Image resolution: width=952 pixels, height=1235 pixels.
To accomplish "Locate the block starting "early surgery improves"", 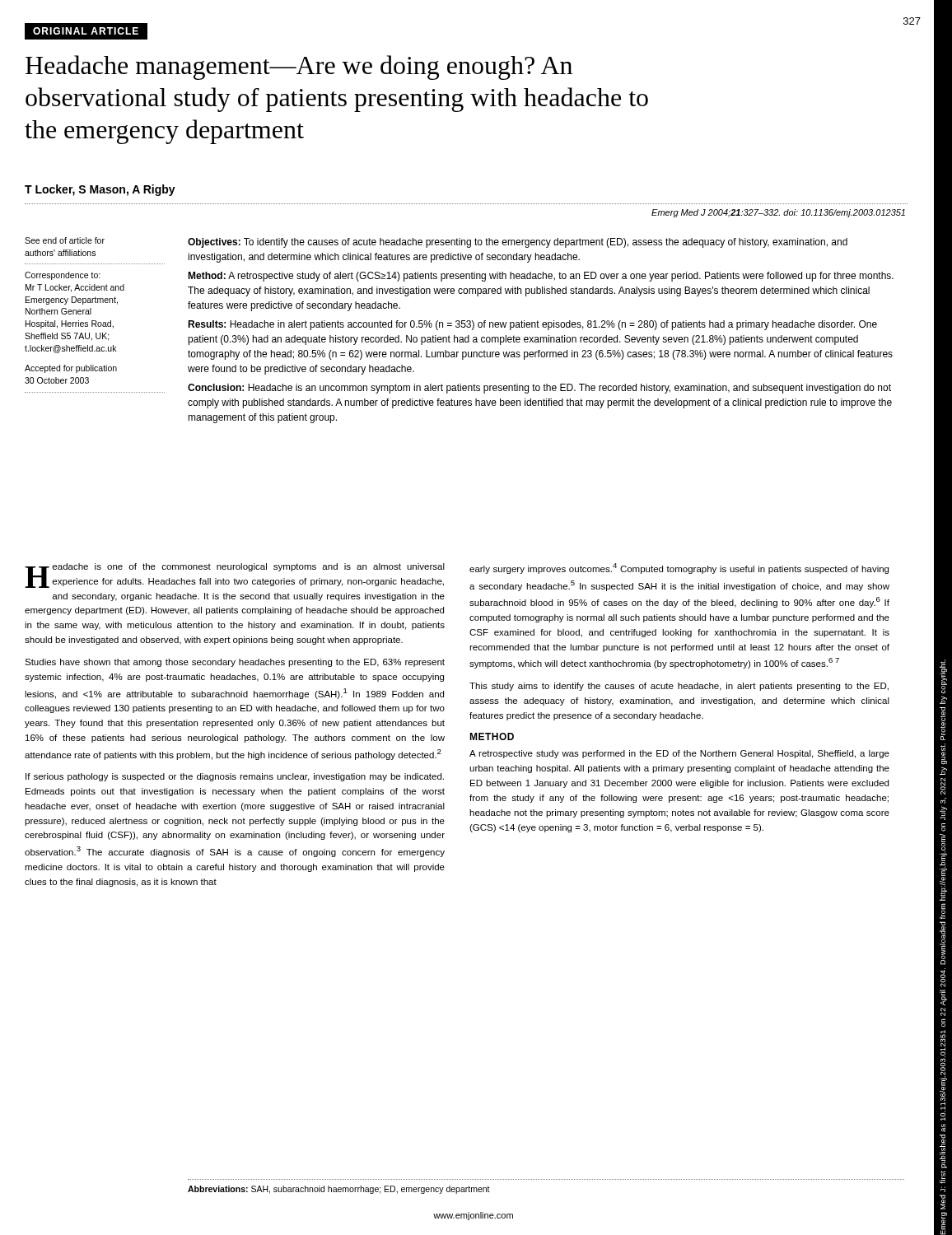I will [x=679, y=615].
